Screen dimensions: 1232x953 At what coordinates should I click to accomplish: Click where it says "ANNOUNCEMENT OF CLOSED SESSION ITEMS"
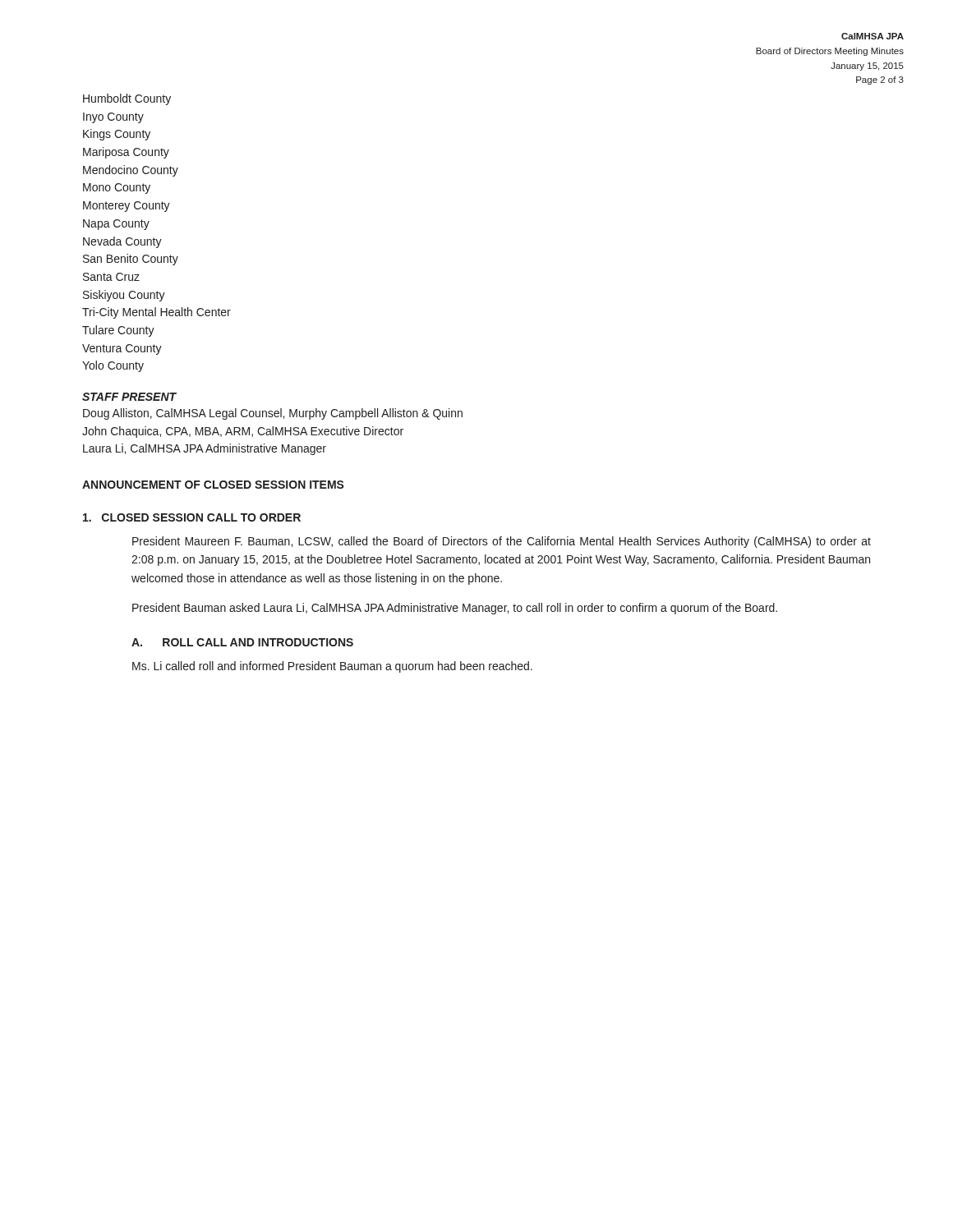213,485
